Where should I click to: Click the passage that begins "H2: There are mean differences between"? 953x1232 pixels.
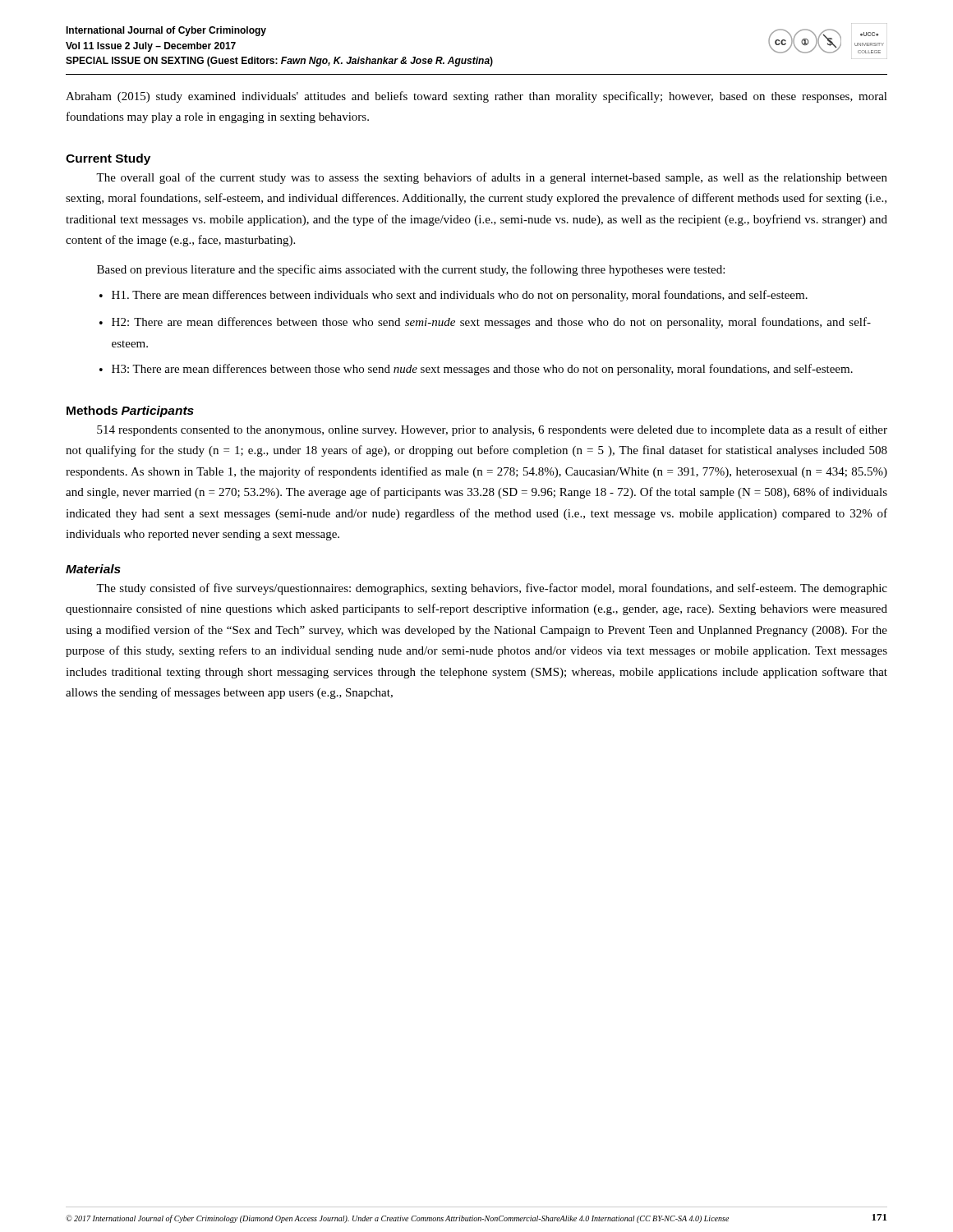tap(476, 333)
